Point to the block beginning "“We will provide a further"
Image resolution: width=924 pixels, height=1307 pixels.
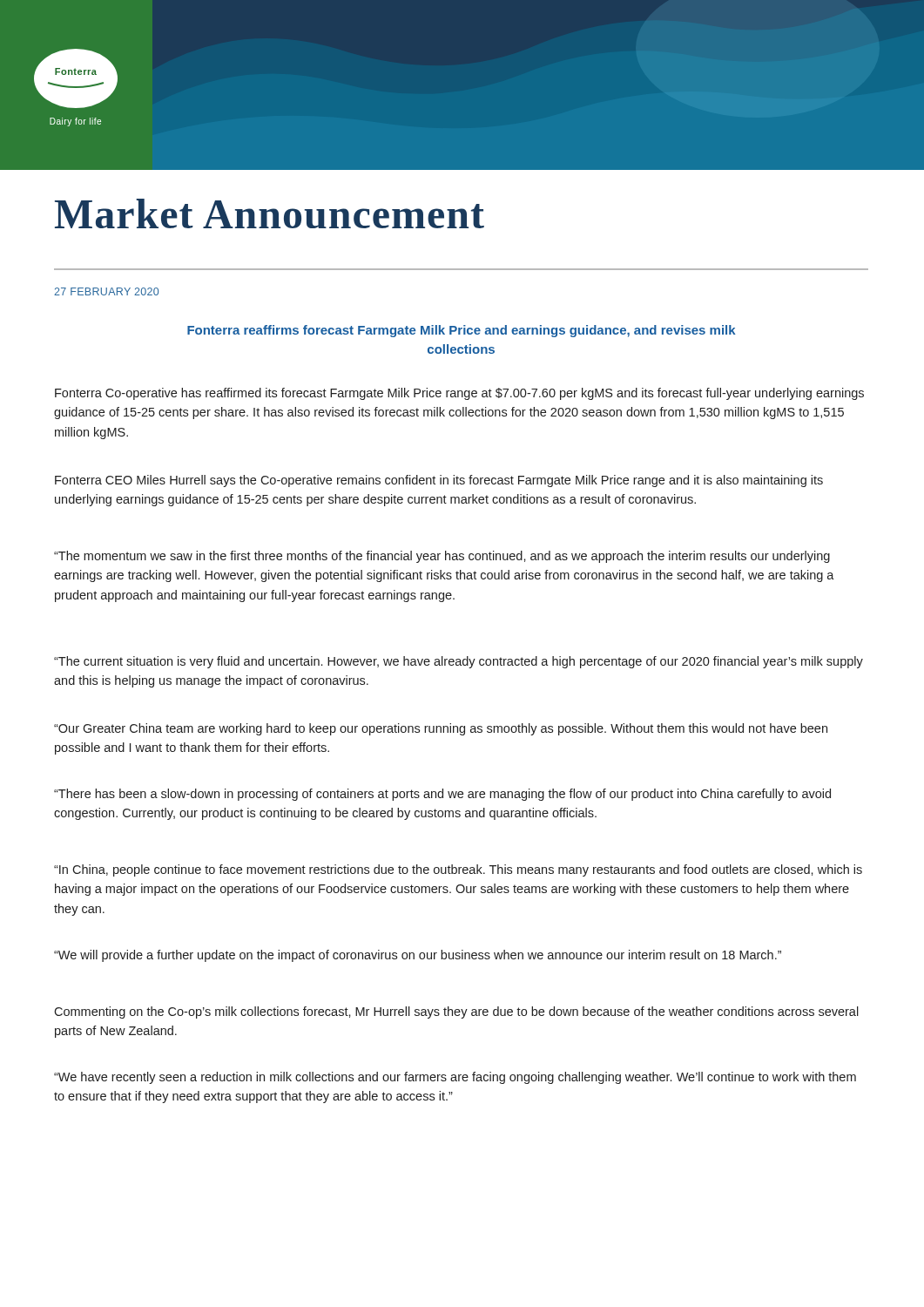(418, 955)
